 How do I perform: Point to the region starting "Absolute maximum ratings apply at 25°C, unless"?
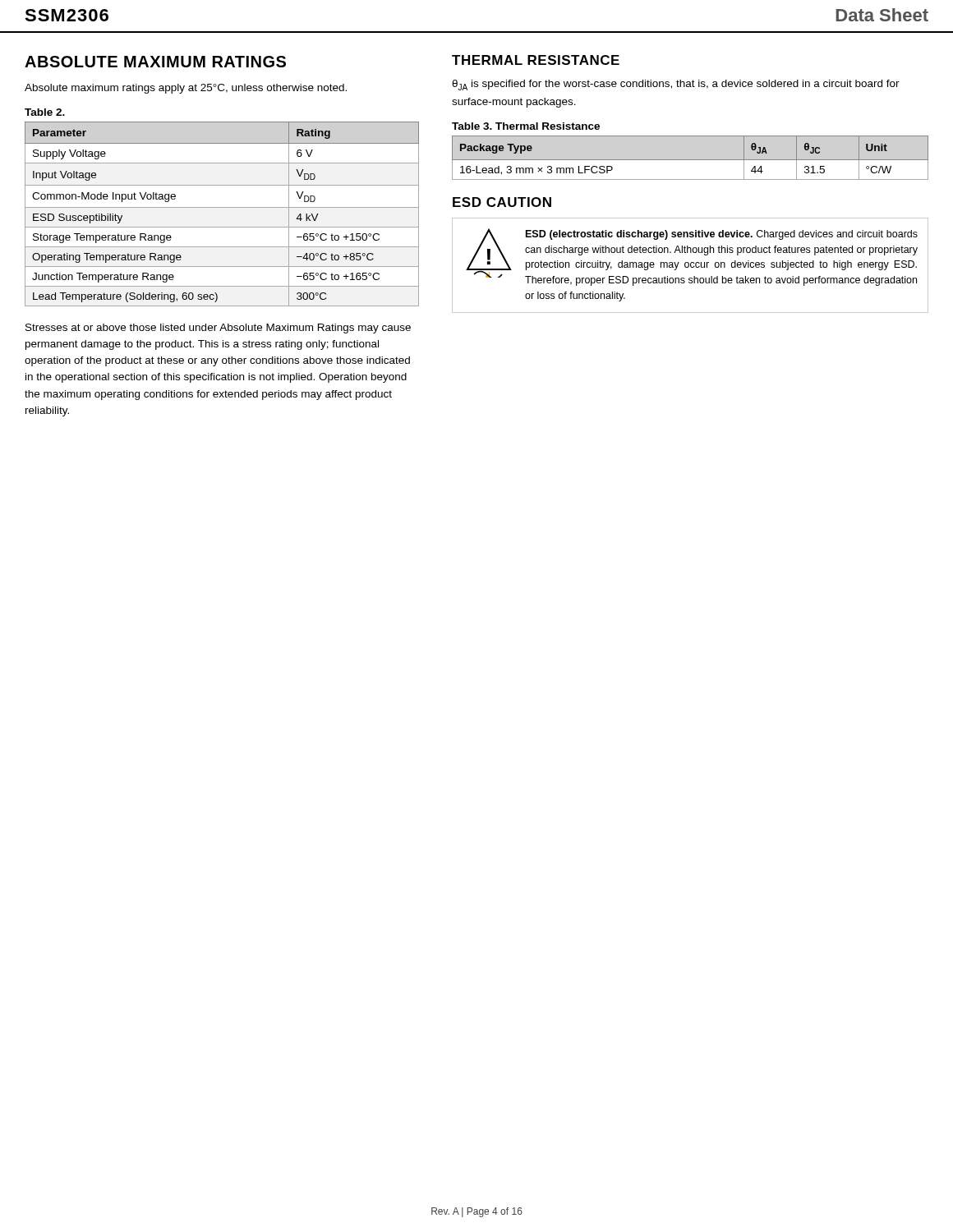click(x=186, y=87)
